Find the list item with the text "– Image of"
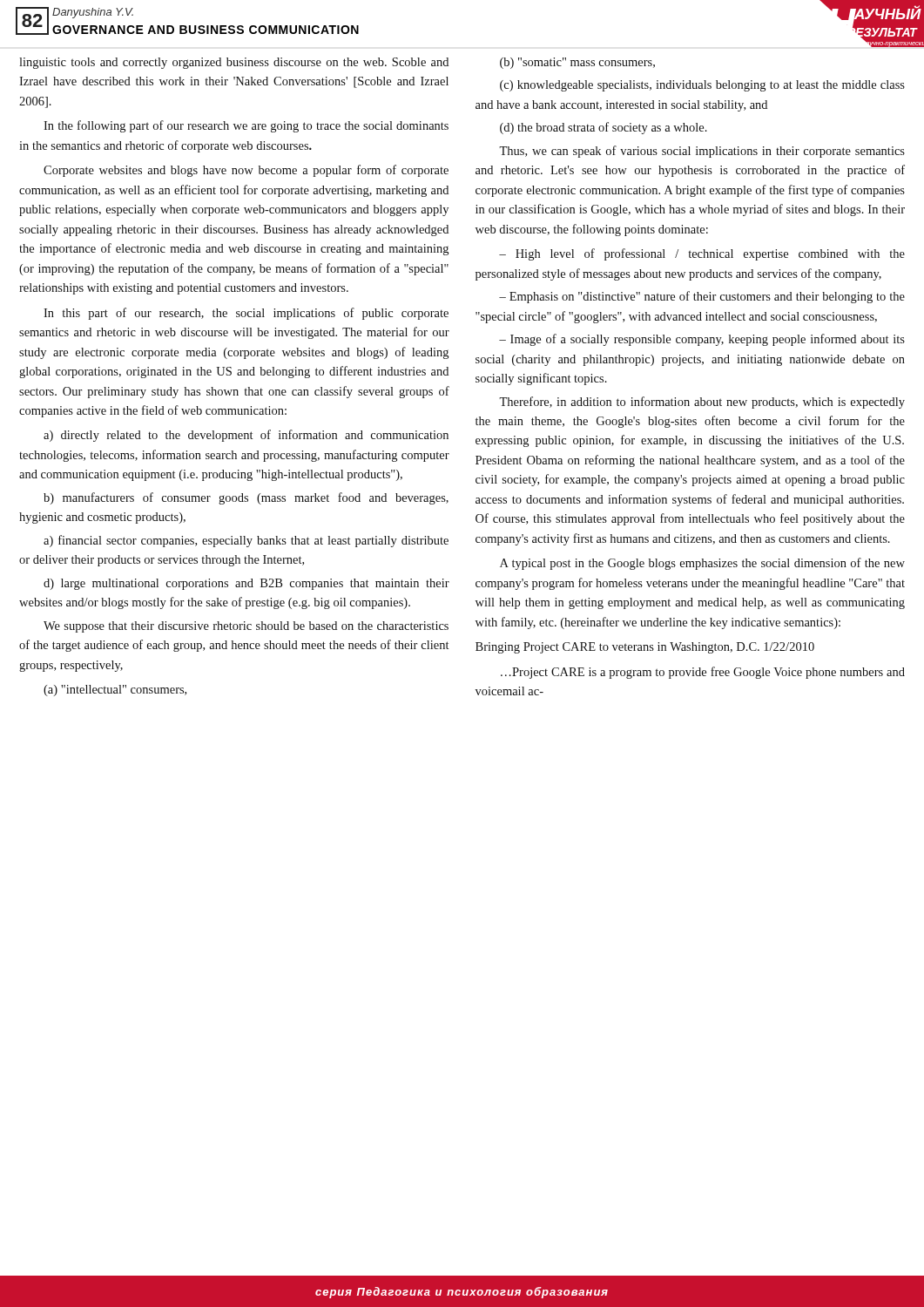This screenshot has height=1307, width=924. click(x=690, y=359)
